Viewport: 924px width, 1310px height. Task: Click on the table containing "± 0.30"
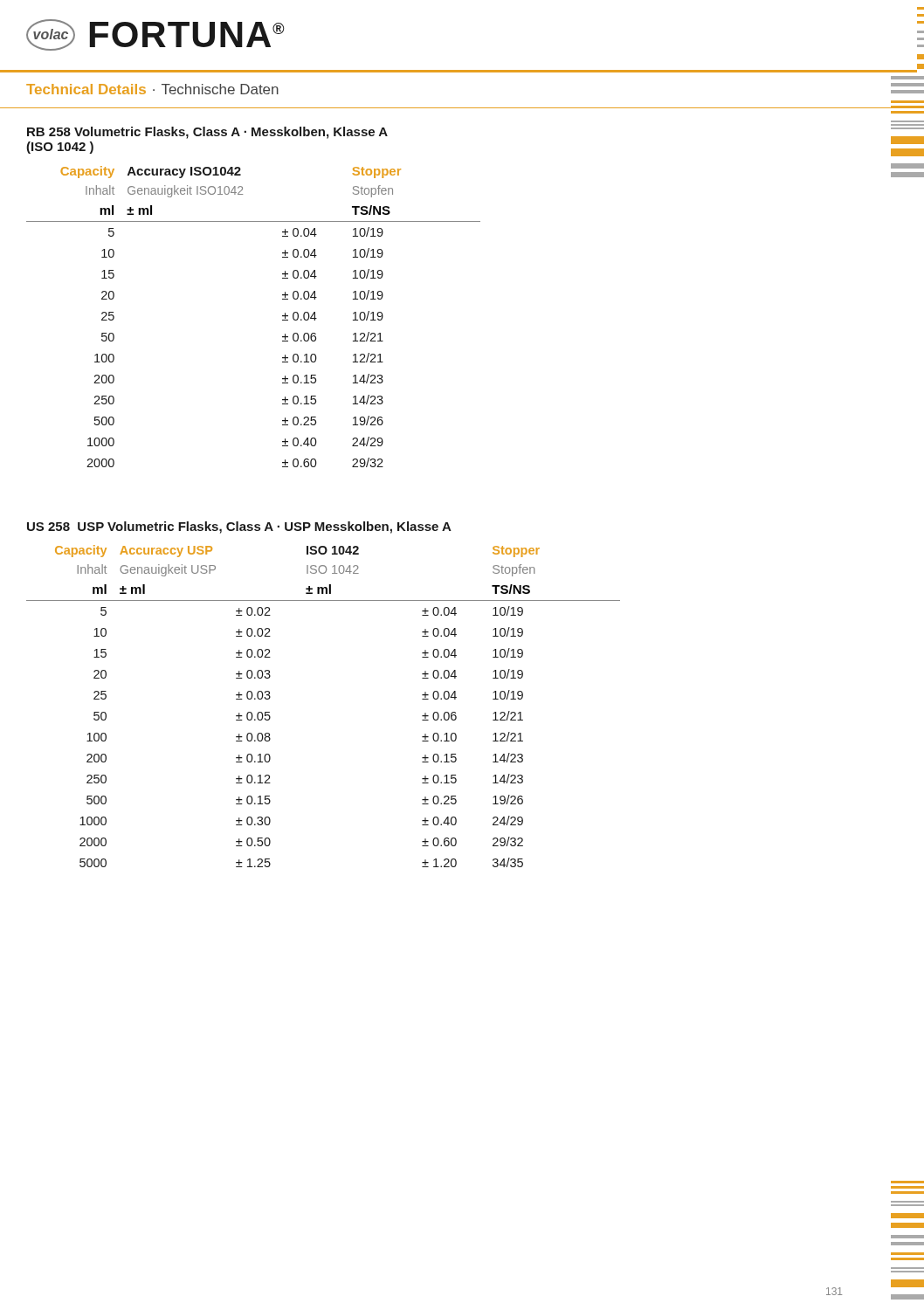332,707
